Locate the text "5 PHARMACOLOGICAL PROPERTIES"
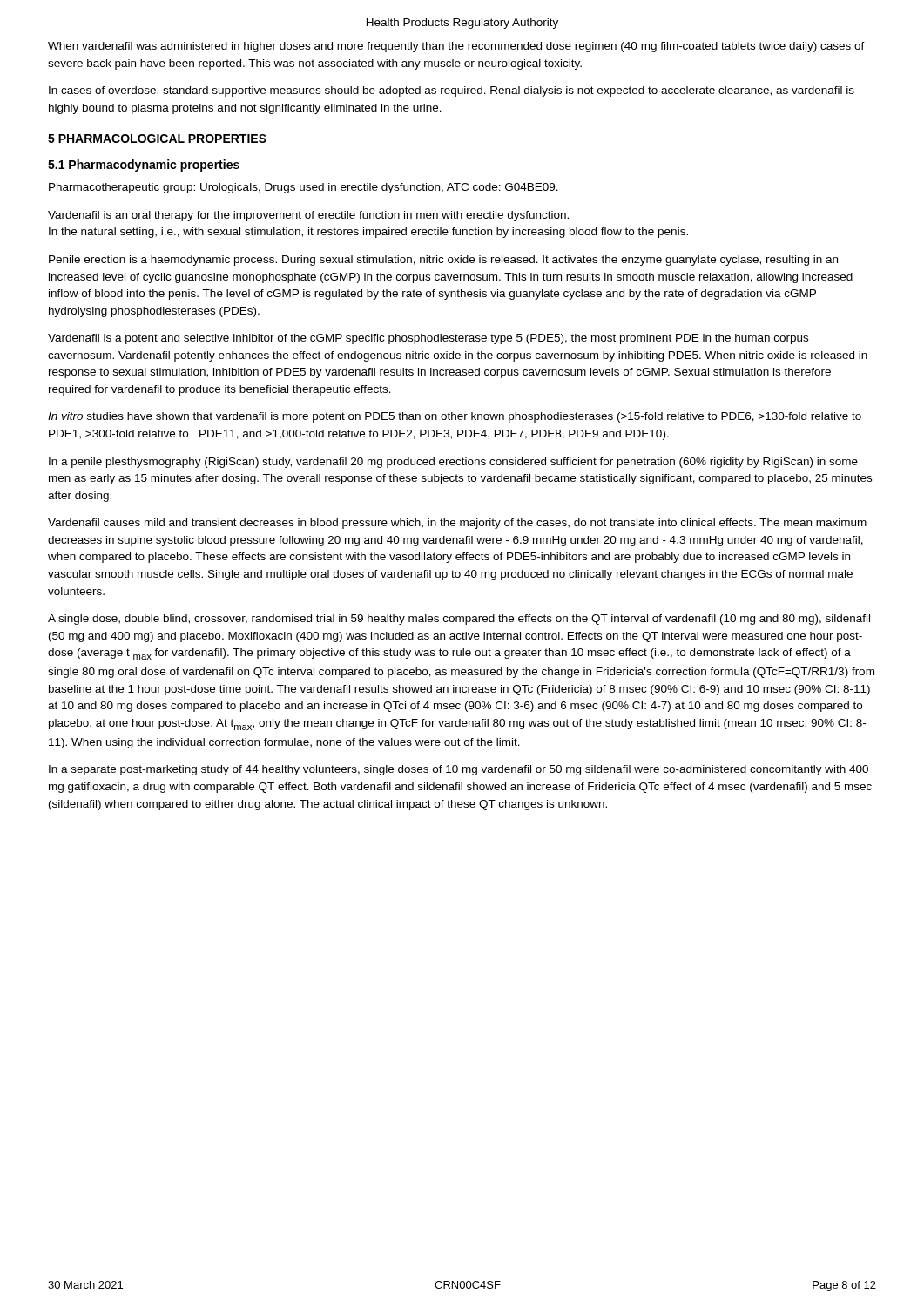 point(157,139)
